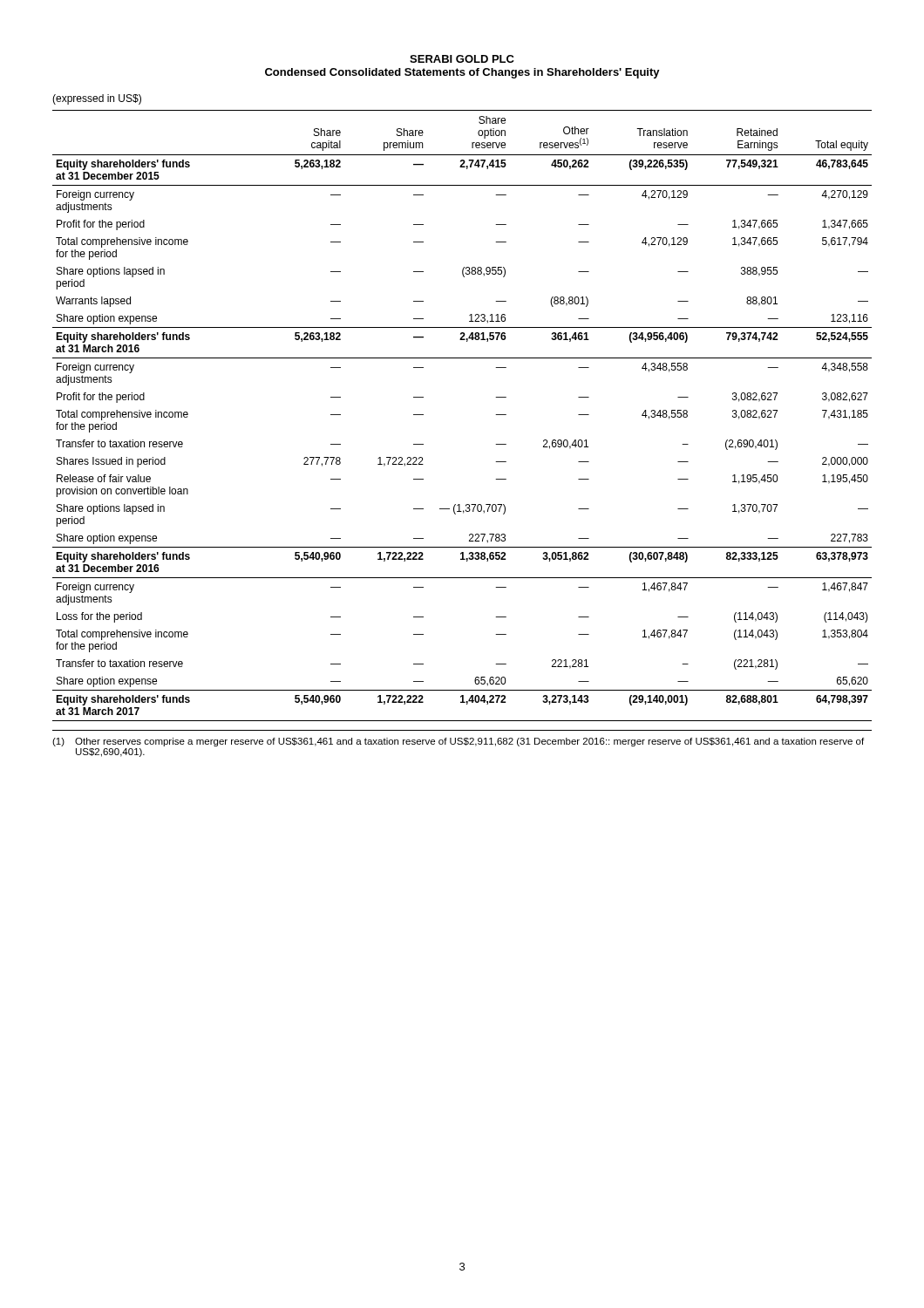Point to the element starting "SERABI GOLD PLC Condensed Consolidated Statements of Changes"

click(462, 65)
